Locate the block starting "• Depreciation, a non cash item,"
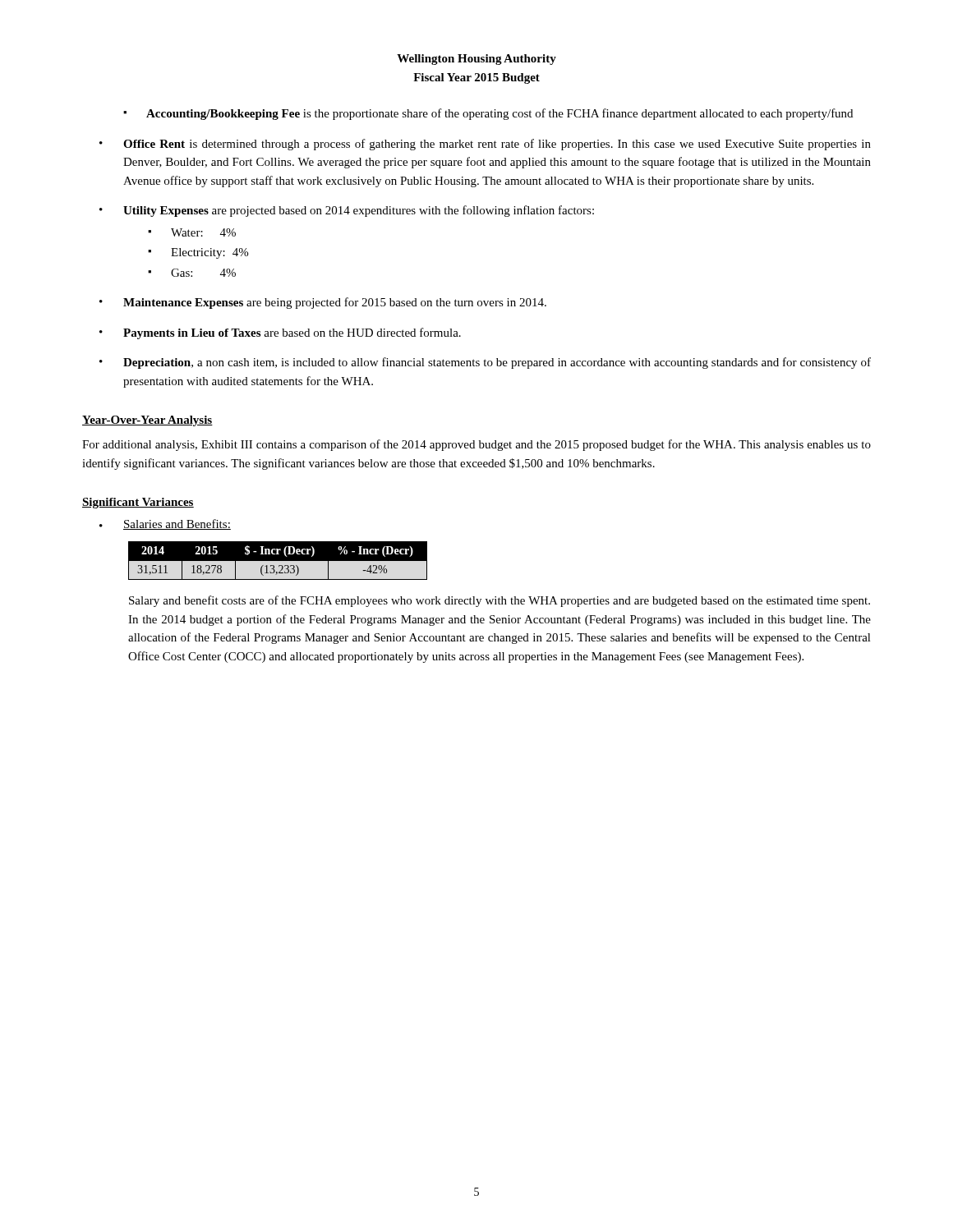The height and width of the screenshot is (1232, 953). click(485, 372)
